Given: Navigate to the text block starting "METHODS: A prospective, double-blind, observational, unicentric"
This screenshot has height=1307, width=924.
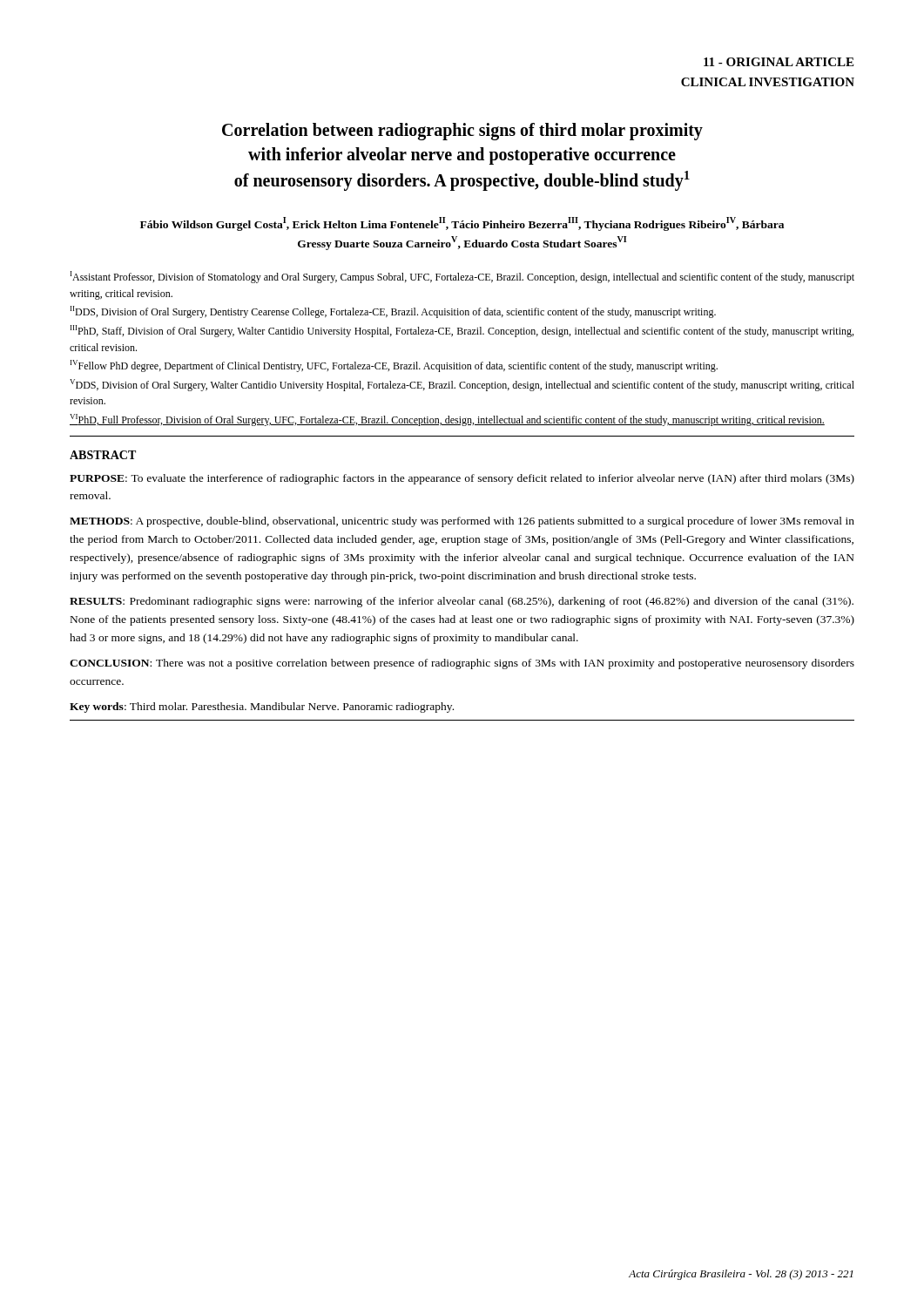Looking at the screenshot, I should coord(462,548).
